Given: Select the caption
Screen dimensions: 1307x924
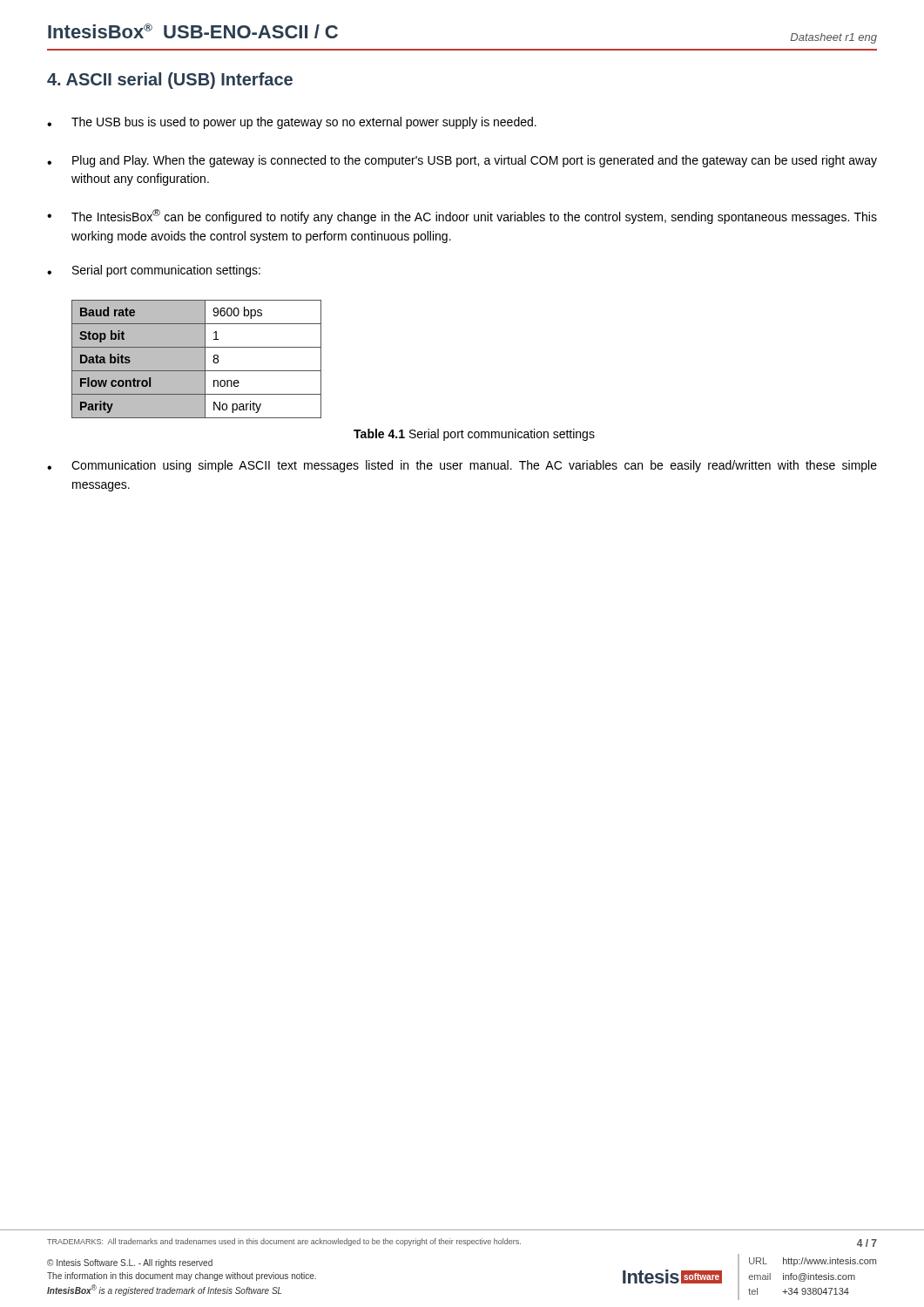Looking at the screenshot, I should (474, 434).
